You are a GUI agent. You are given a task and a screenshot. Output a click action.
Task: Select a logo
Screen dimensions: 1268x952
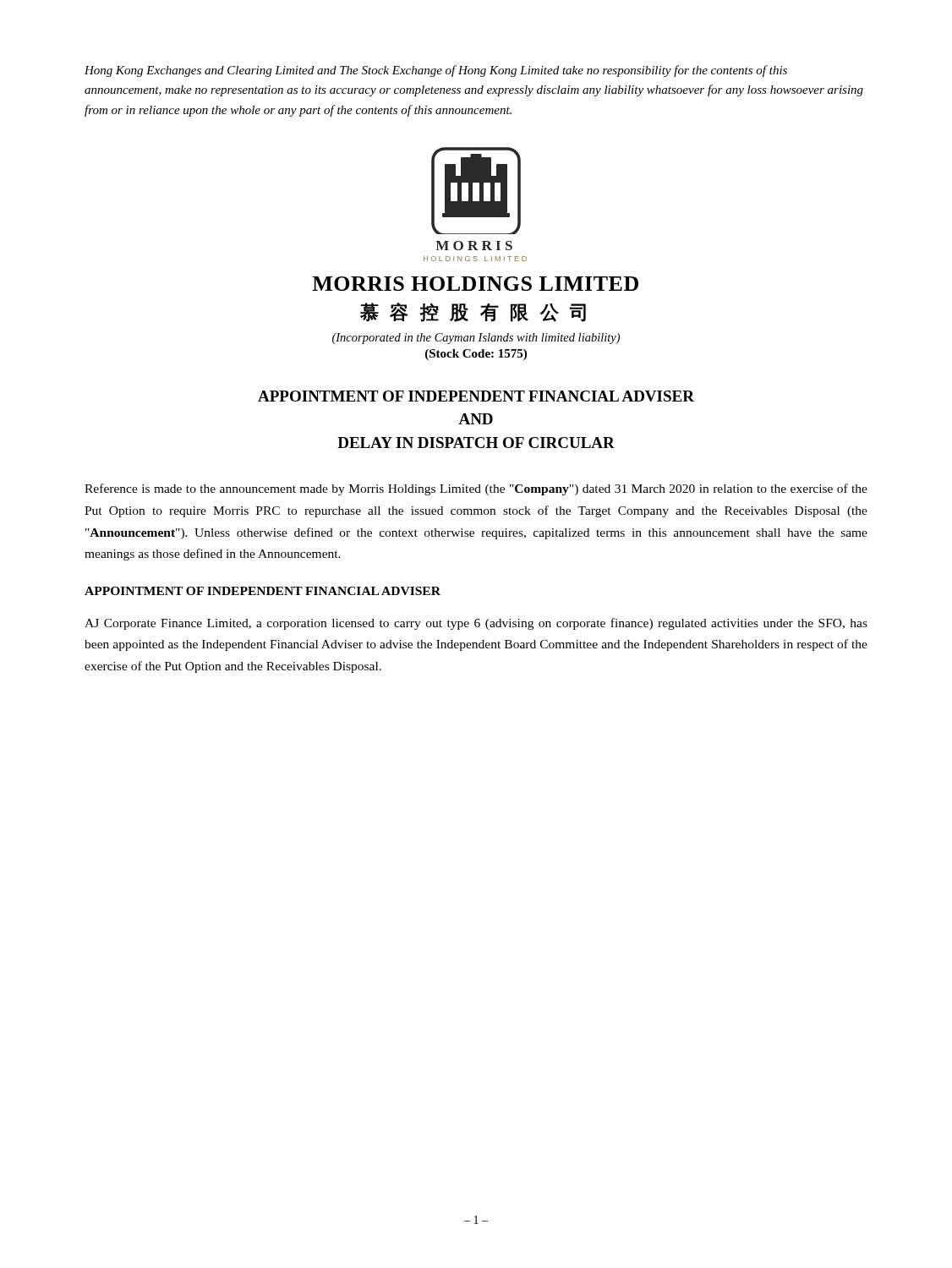[476, 204]
